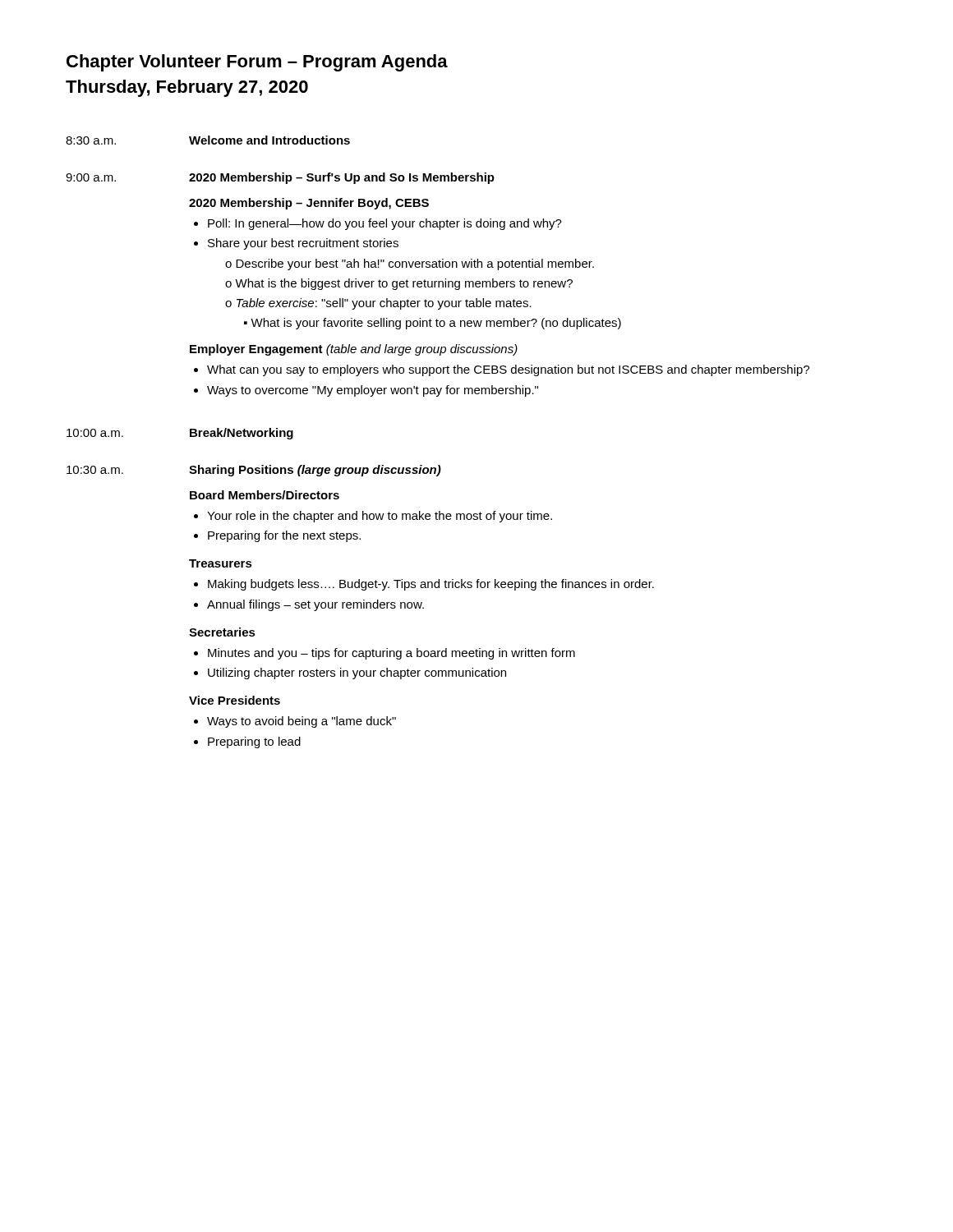Click on the section header that reads "Welcome and Introductions"
This screenshot has height=1232, width=953.
270,140
